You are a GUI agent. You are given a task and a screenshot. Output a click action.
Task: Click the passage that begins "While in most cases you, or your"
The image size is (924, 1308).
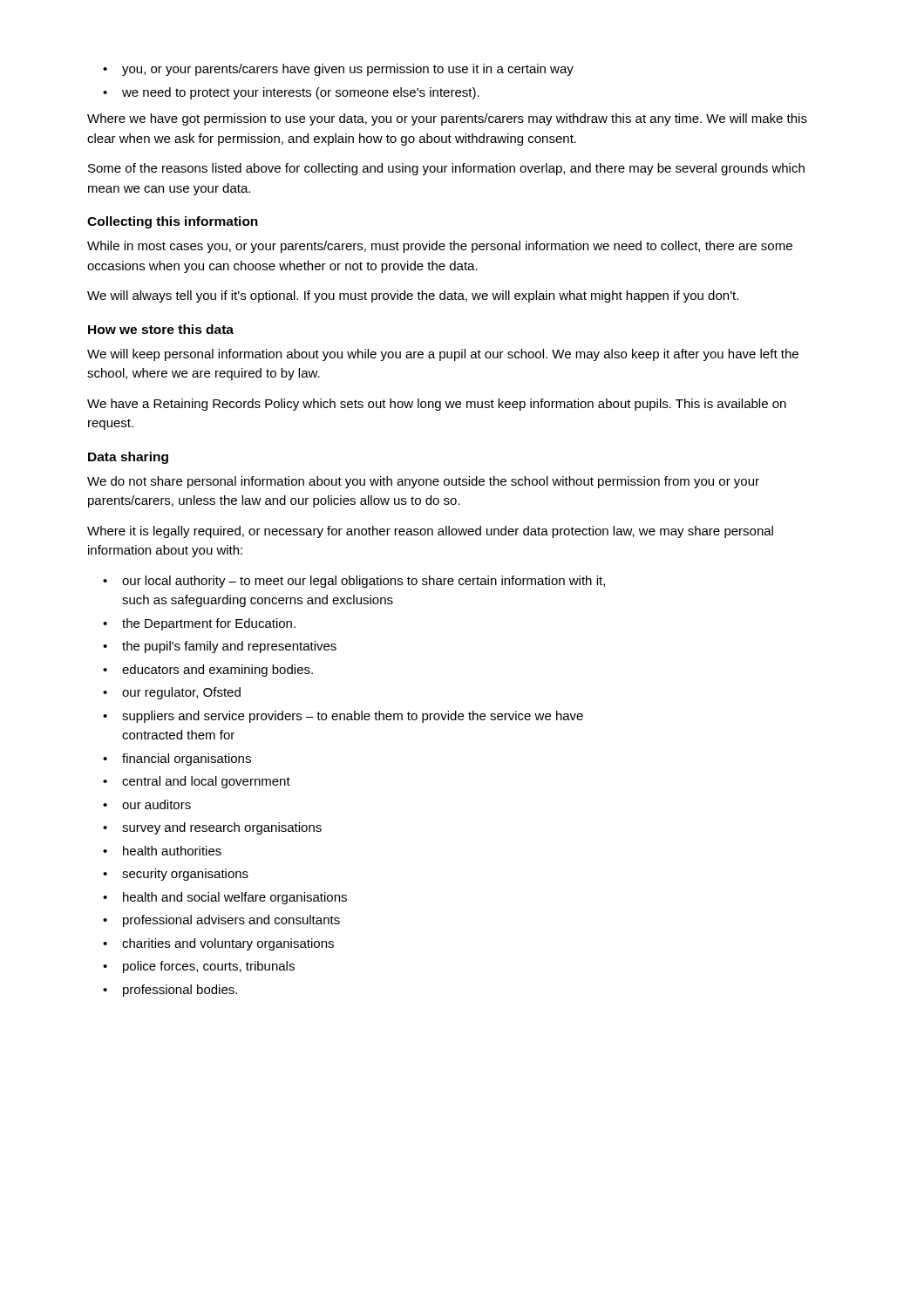(462, 256)
